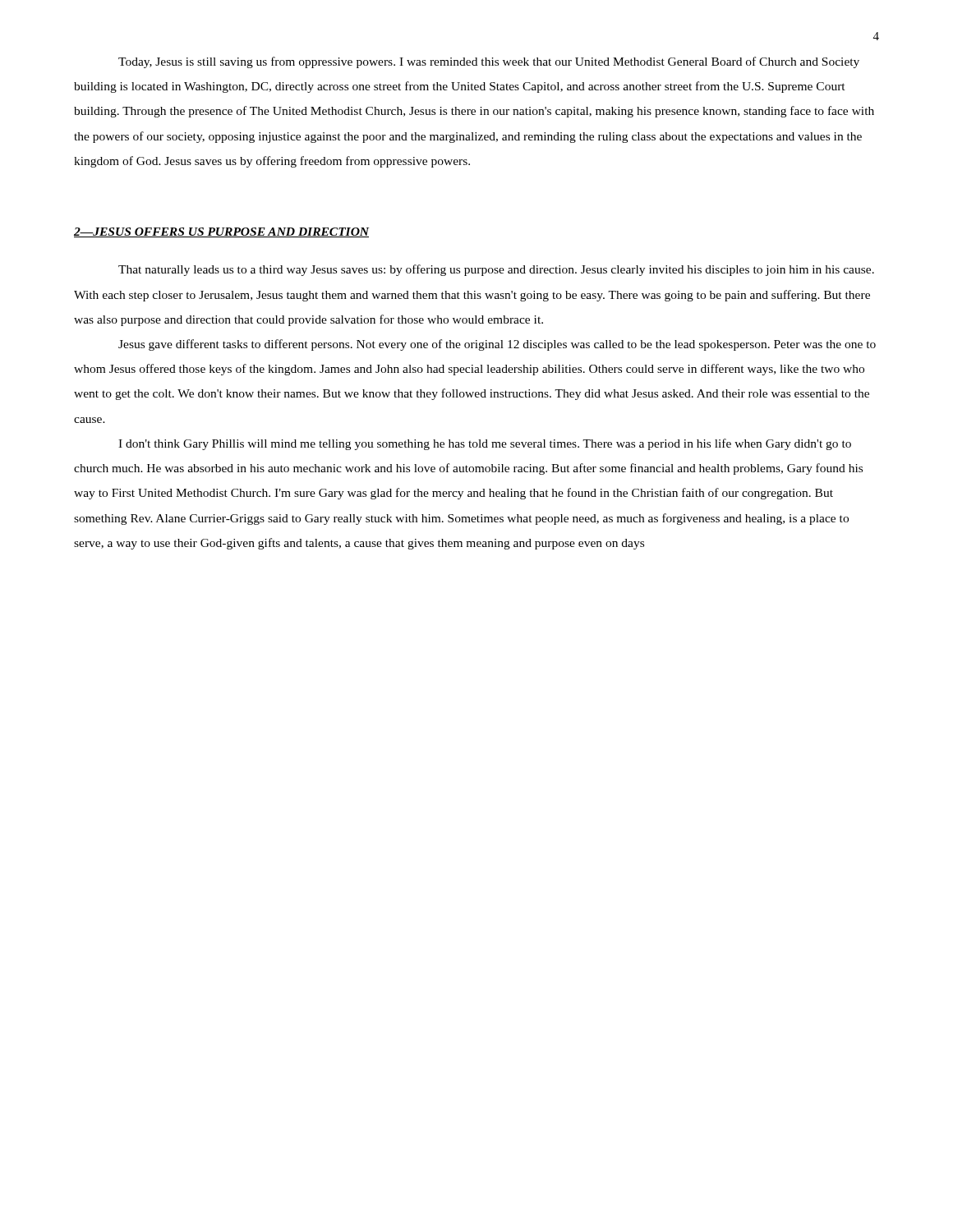Point to the block beginning "That naturally leads"
This screenshot has height=1232, width=953.
click(474, 294)
